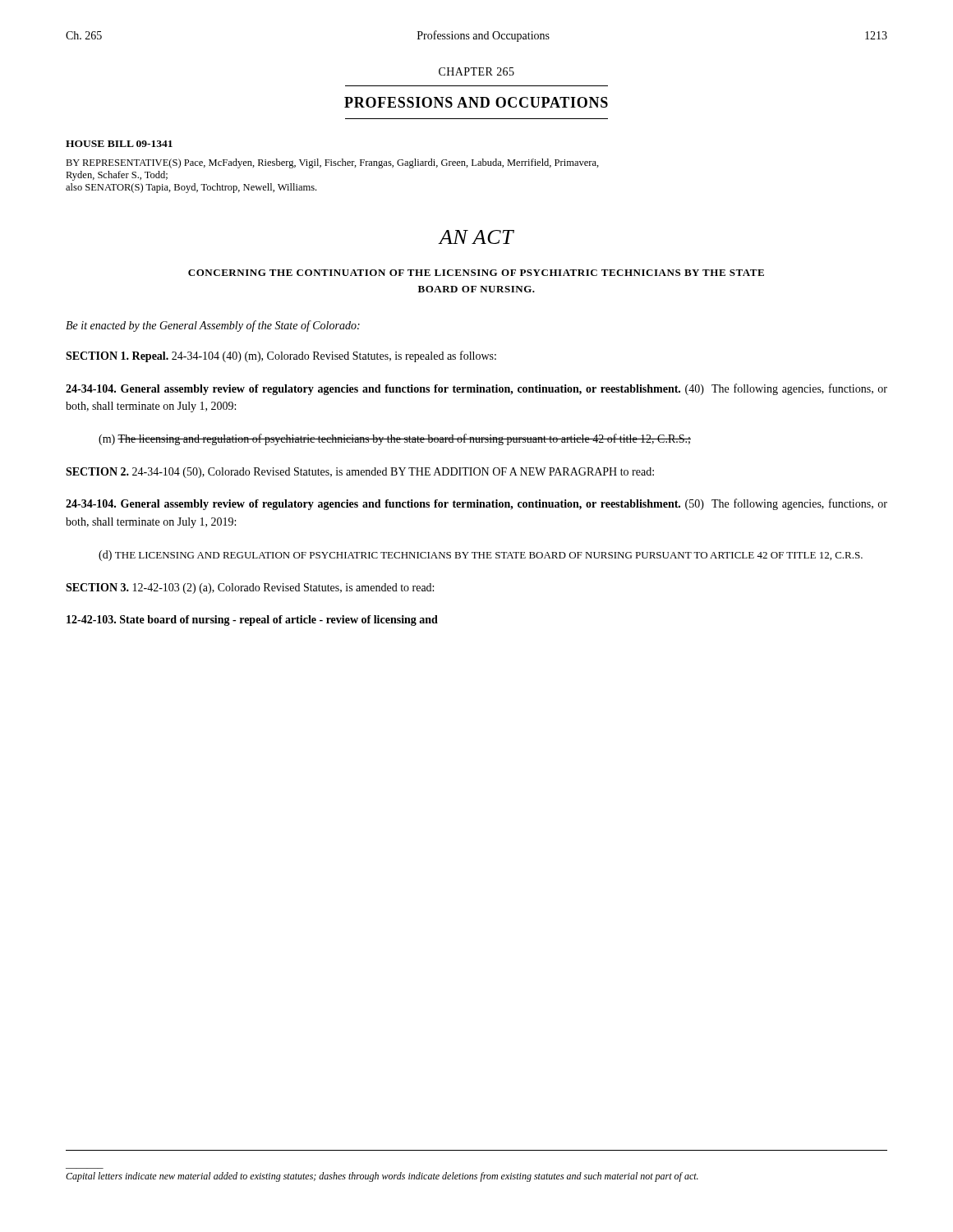The width and height of the screenshot is (953, 1232).
Task: Point to the region starting "SECTION 3. 12-42-103 (2) (a), Colorado Revised Statutes,"
Action: 250,588
